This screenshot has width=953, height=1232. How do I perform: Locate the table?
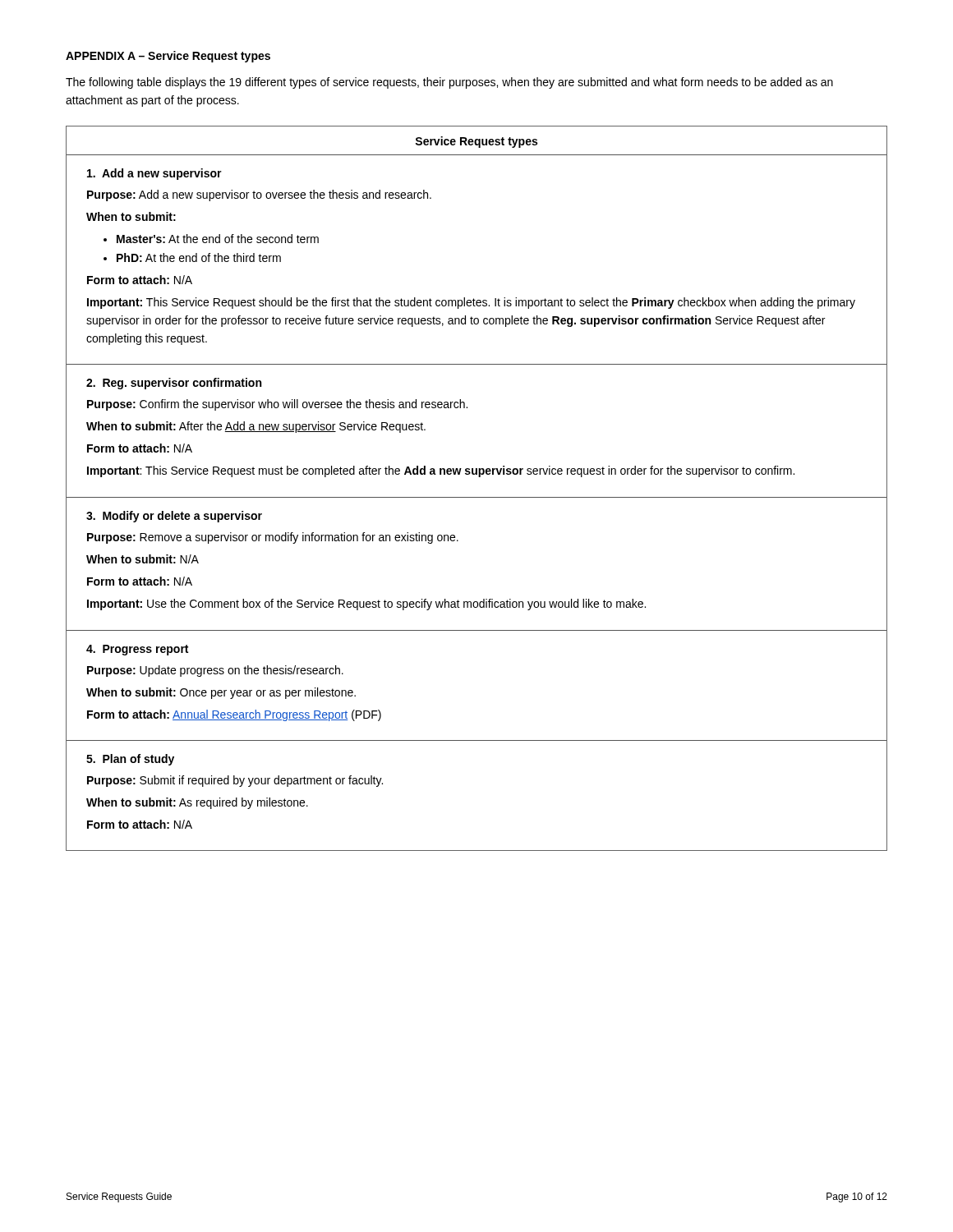(476, 488)
